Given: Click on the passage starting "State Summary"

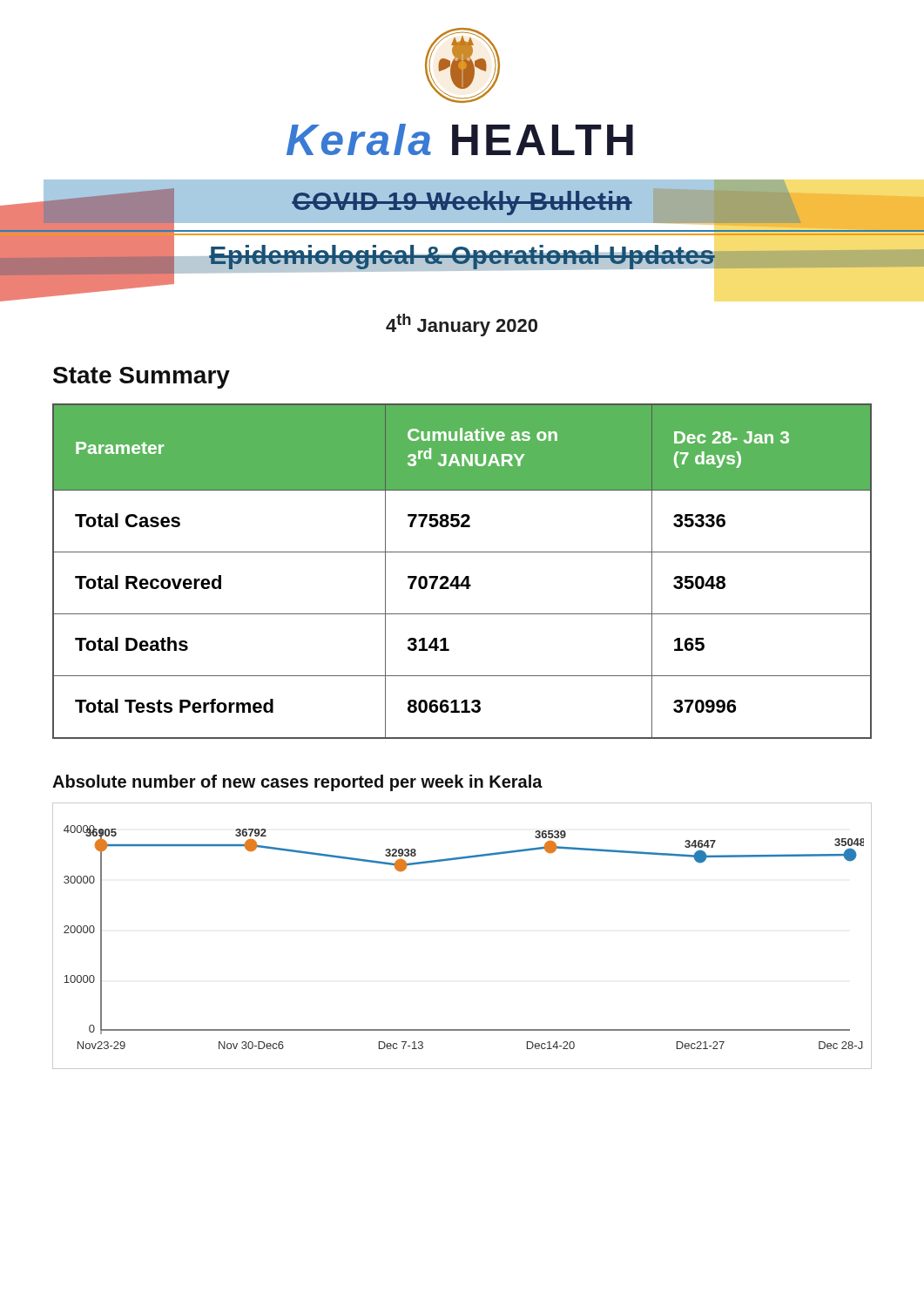Looking at the screenshot, I should [141, 375].
